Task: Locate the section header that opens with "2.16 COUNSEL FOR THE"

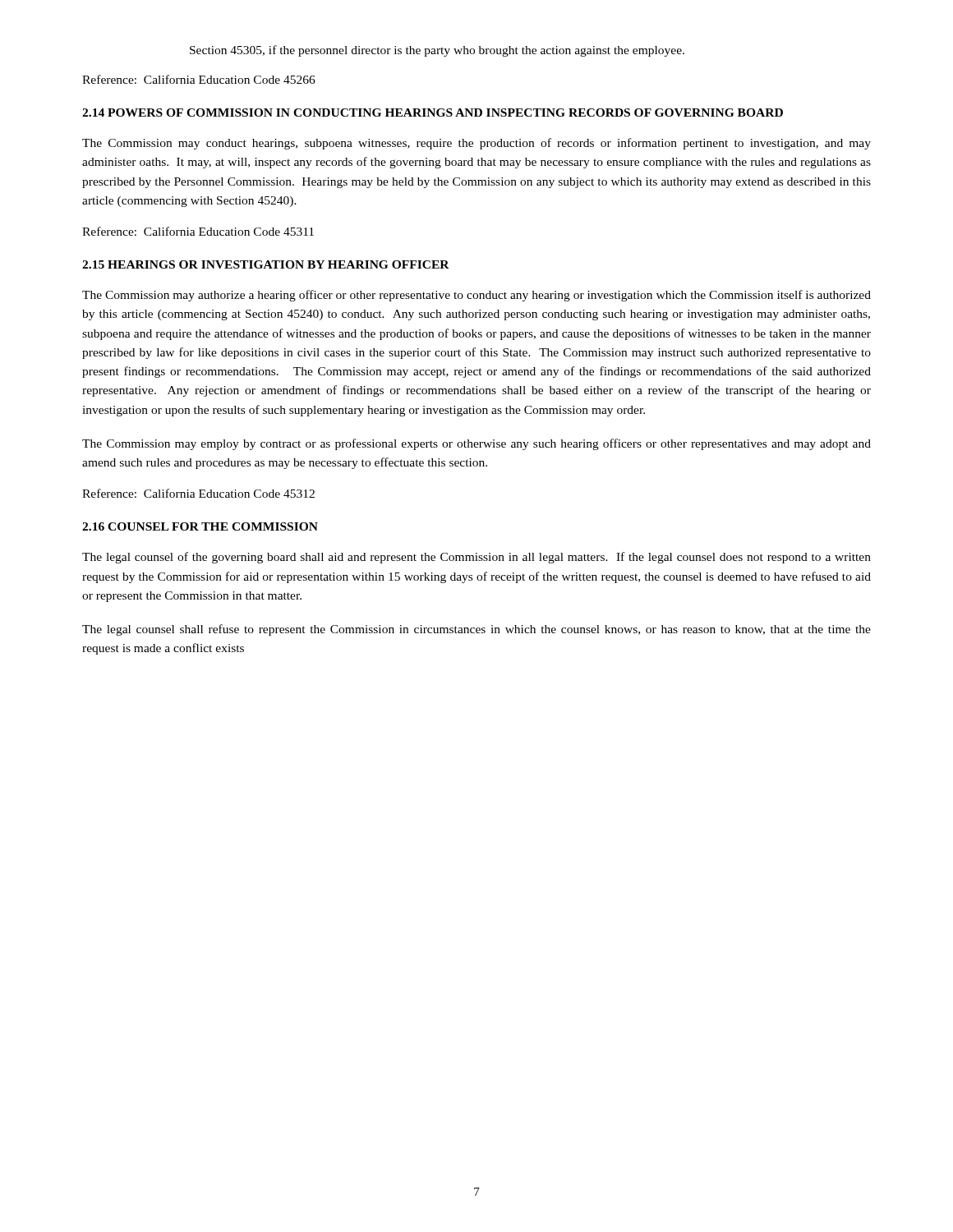Action: 200,526
